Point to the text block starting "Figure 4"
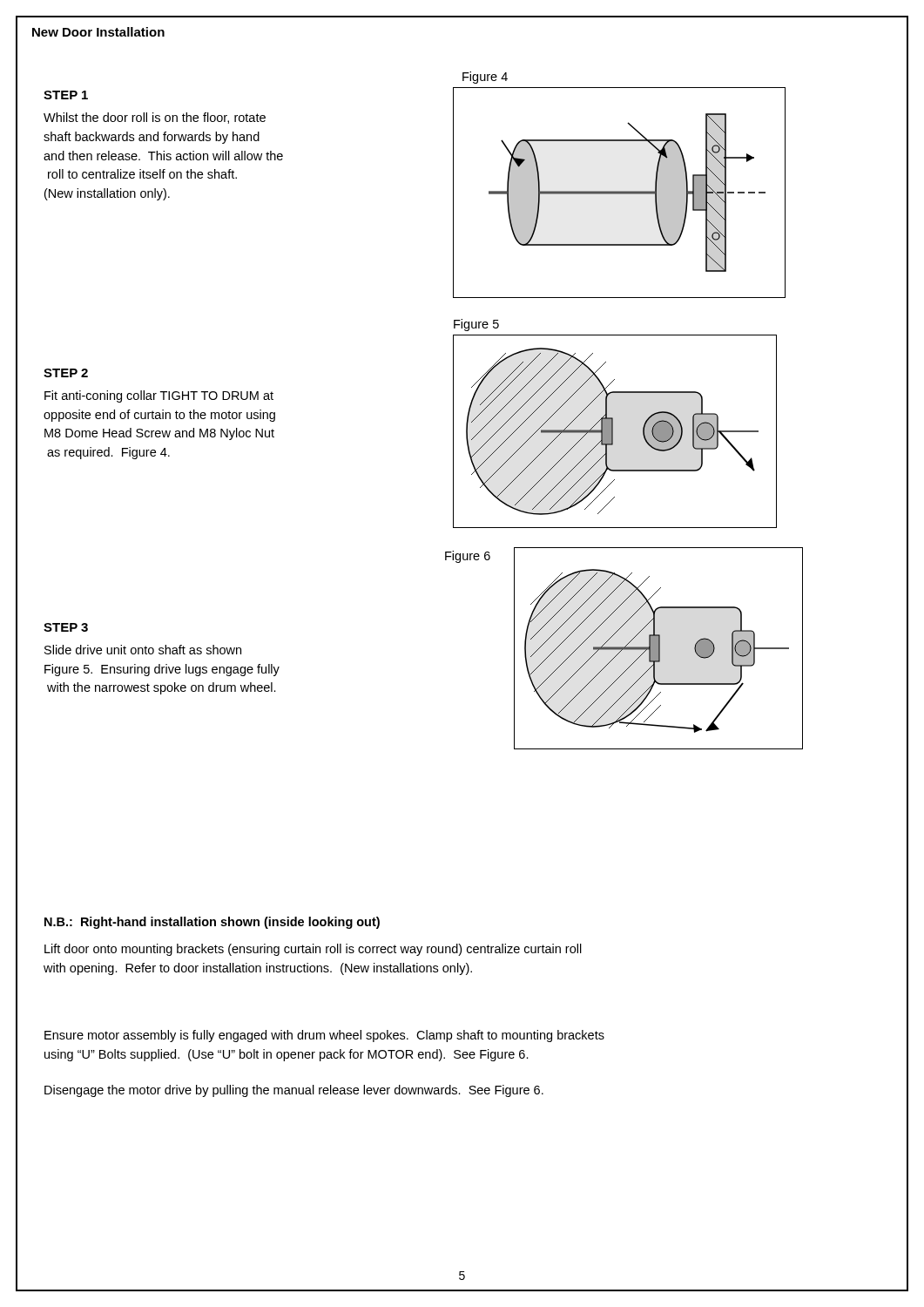The height and width of the screenshot is (1307, 924). pos(485,77)
